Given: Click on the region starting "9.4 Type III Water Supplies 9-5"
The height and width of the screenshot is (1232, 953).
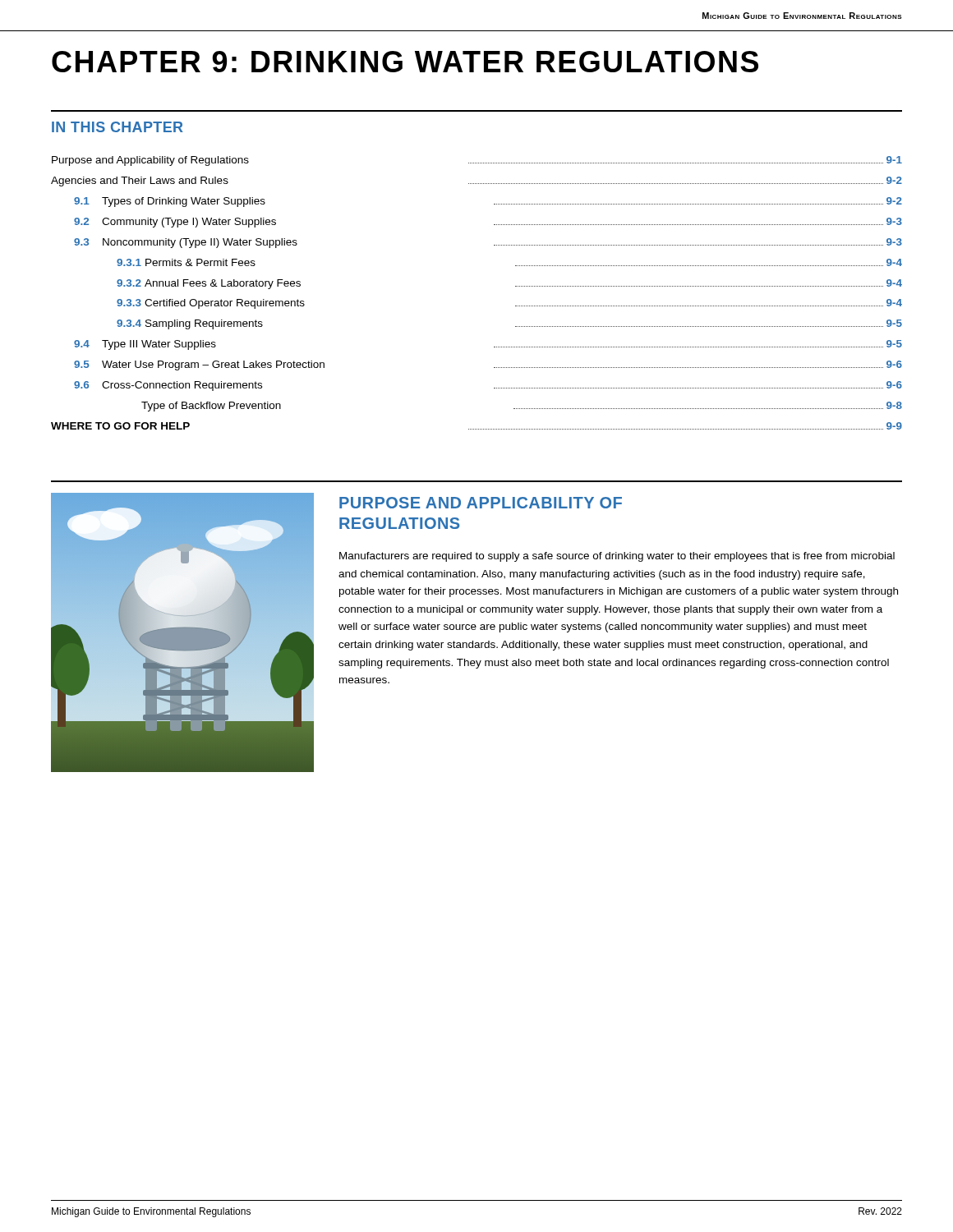Looking at the screenshot, I should click(488, 345).
